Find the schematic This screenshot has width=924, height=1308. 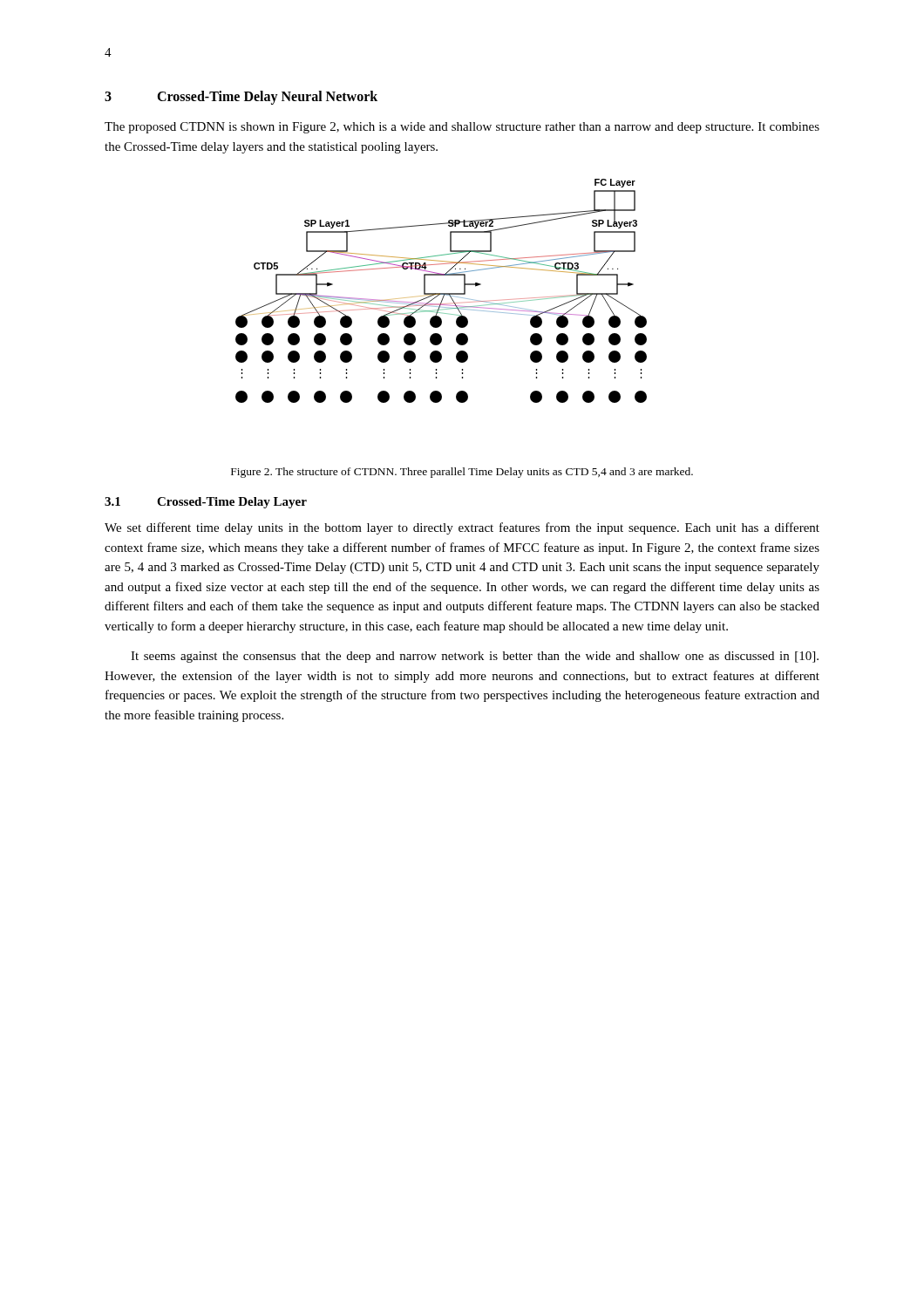click(x=462, y=316)
